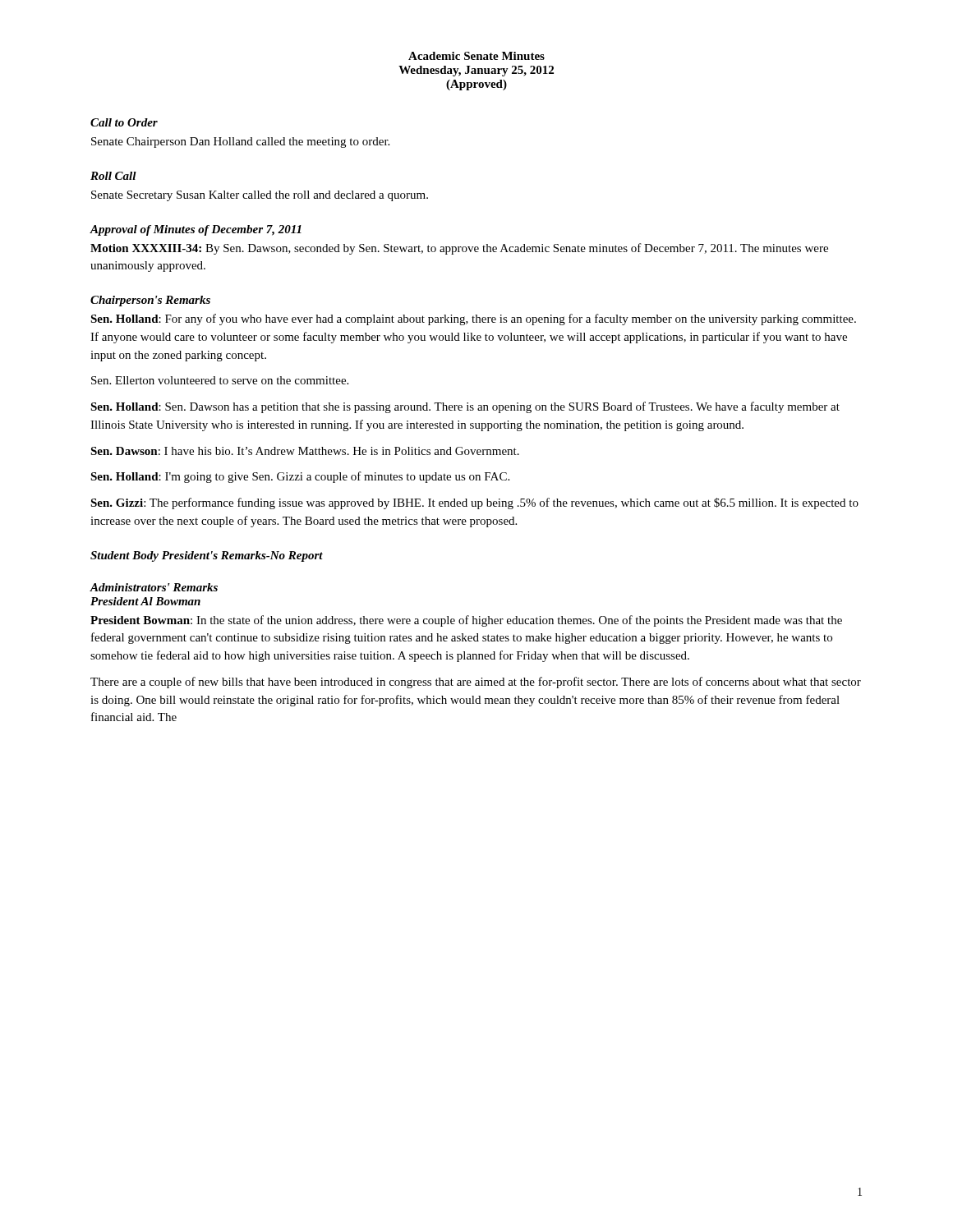Click on the text block that says "Senate Secretary Susan"
This screenshot has width=953, height=1232.
click(x=260, y=194)
